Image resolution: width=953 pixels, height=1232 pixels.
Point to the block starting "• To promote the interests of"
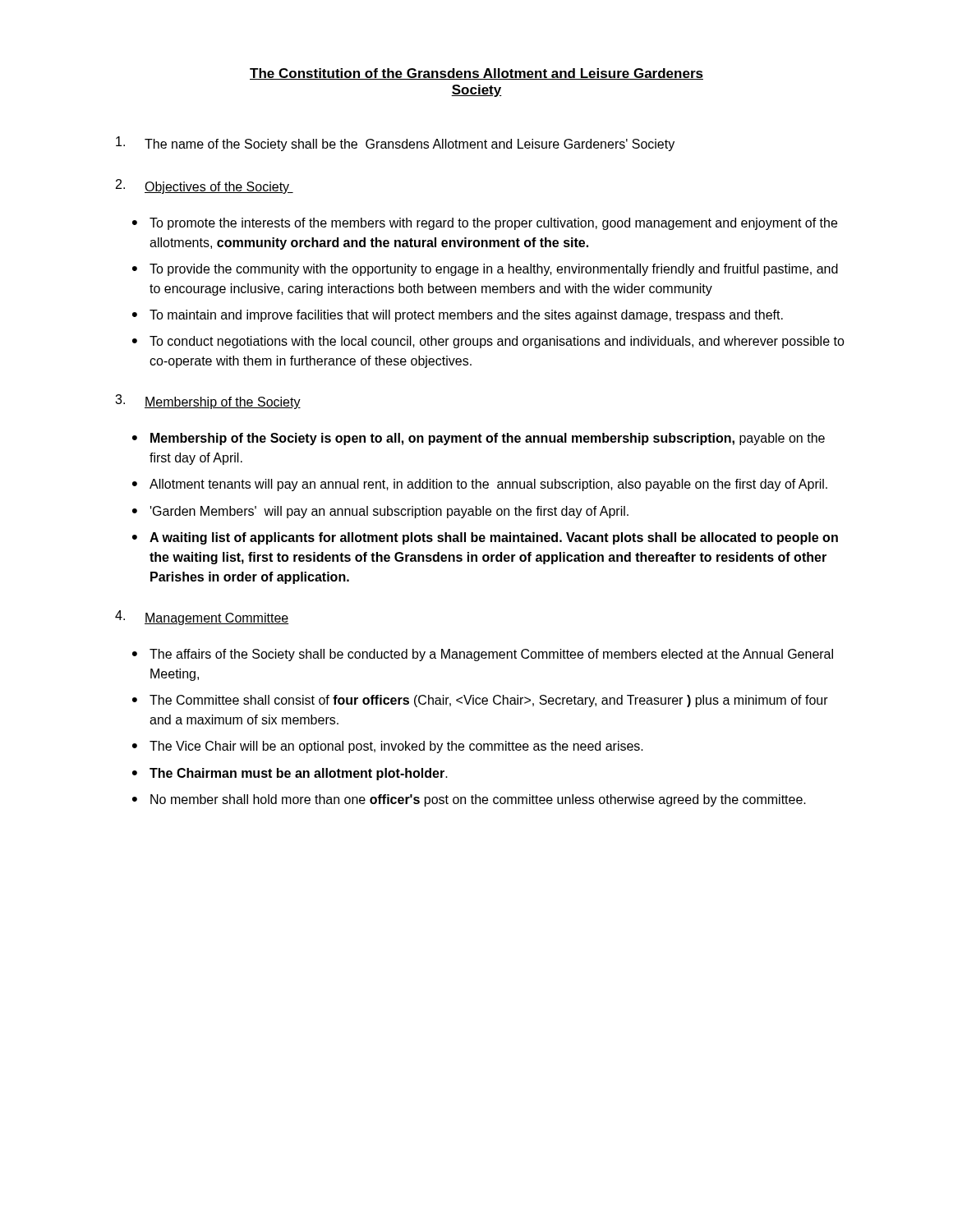(x=489, y=233)
